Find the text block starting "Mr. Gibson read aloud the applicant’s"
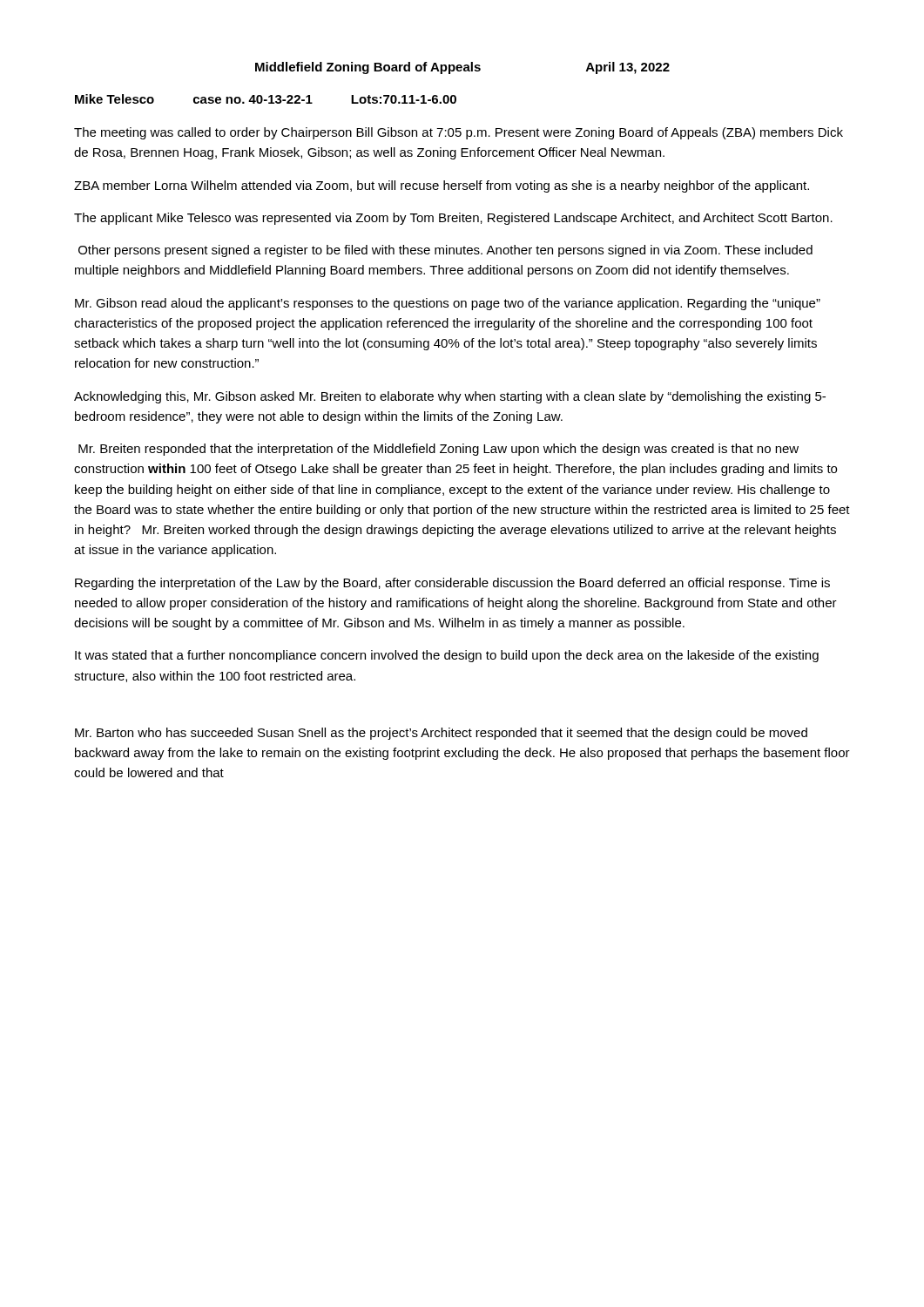Screen dimensions: 1307x924 point(462,333)
